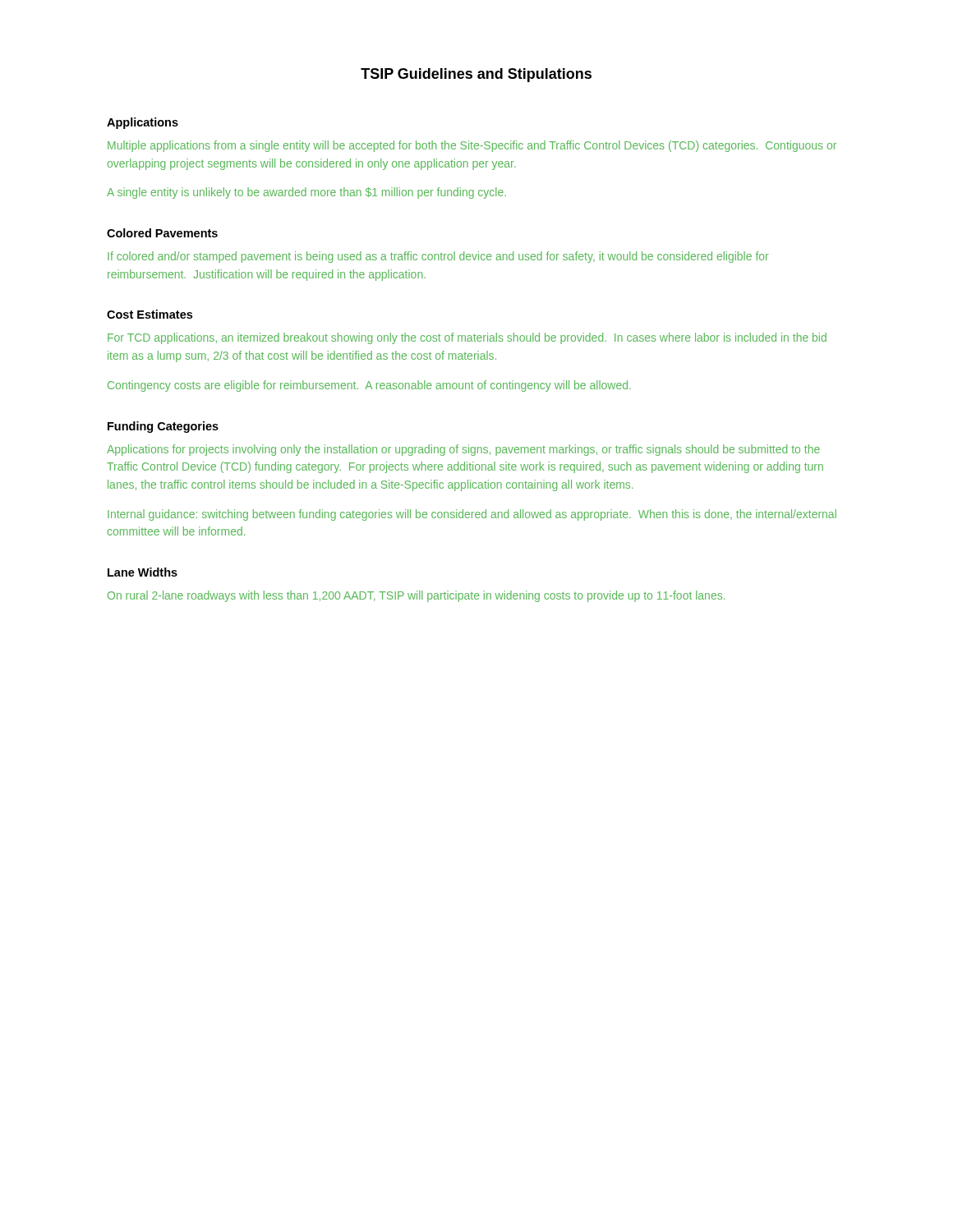Where is the passage that starts "Applications for projects involving only"?
Viewport: 953px width, 1232px height.
[x=465, y=467]
